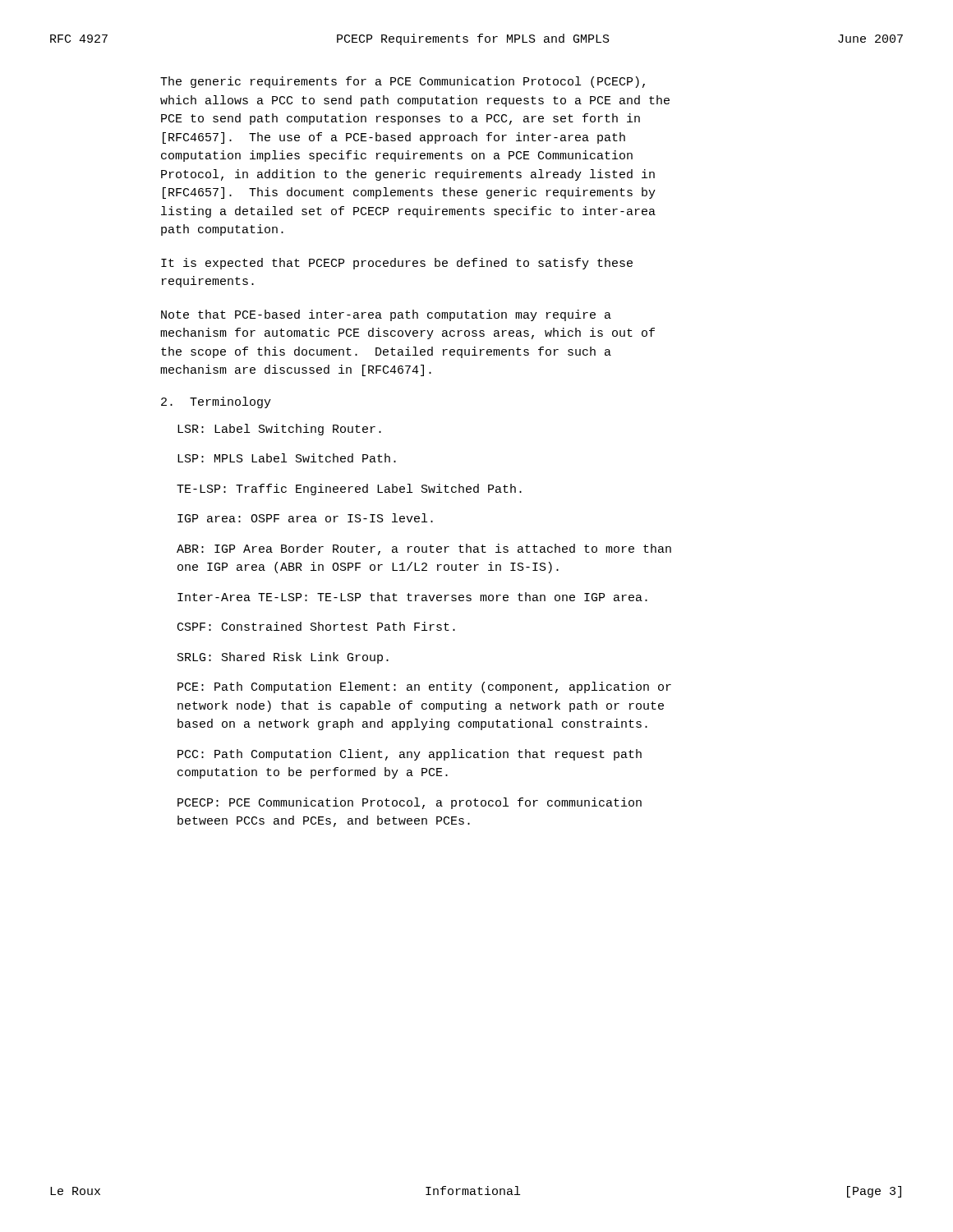This screenshot has width=953, height=1232.
Task: Where is the passage that starts "SRLG: Shared Risk"?
Action: 284,658
